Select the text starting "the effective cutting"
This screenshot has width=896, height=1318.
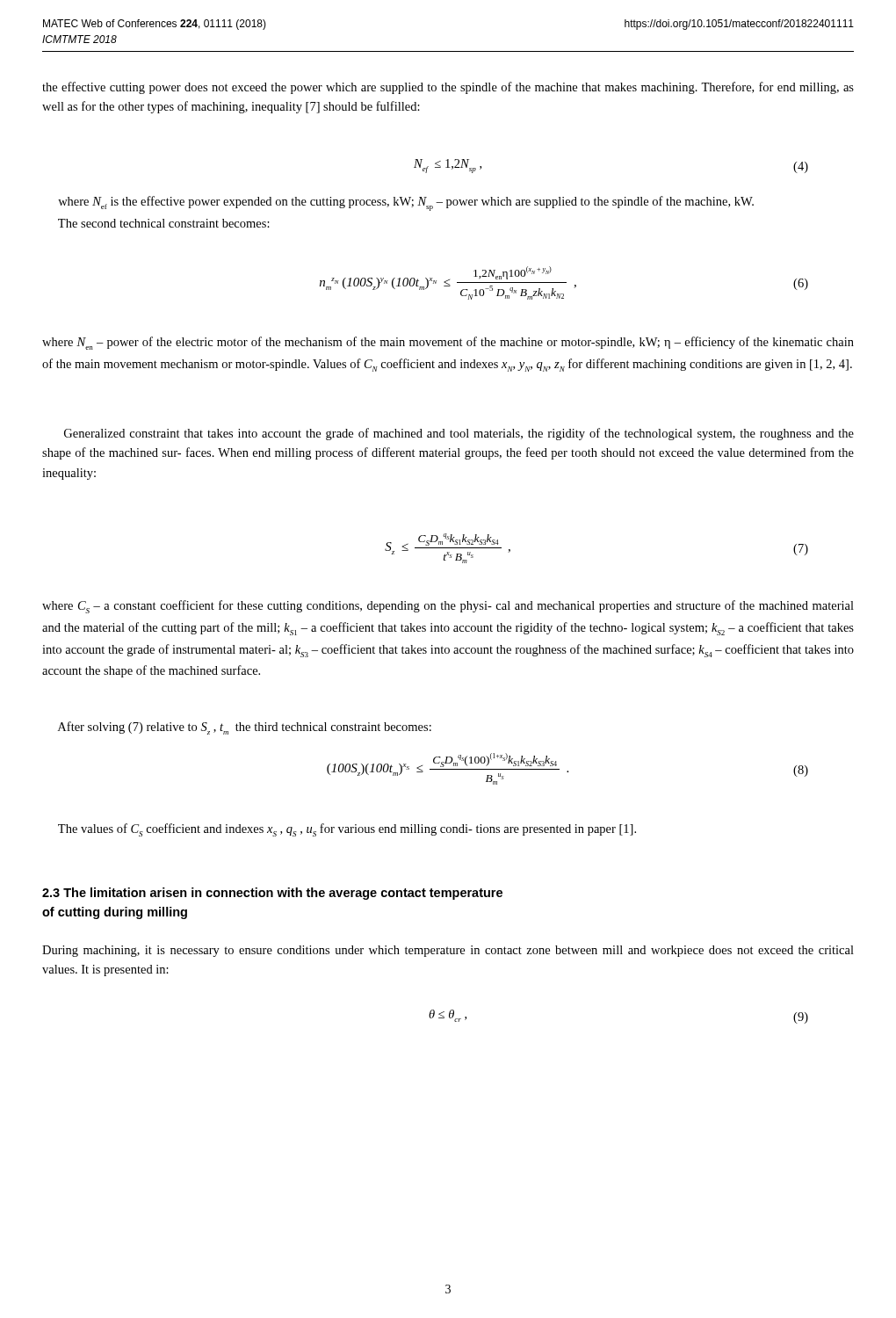(x=448, y=97)
